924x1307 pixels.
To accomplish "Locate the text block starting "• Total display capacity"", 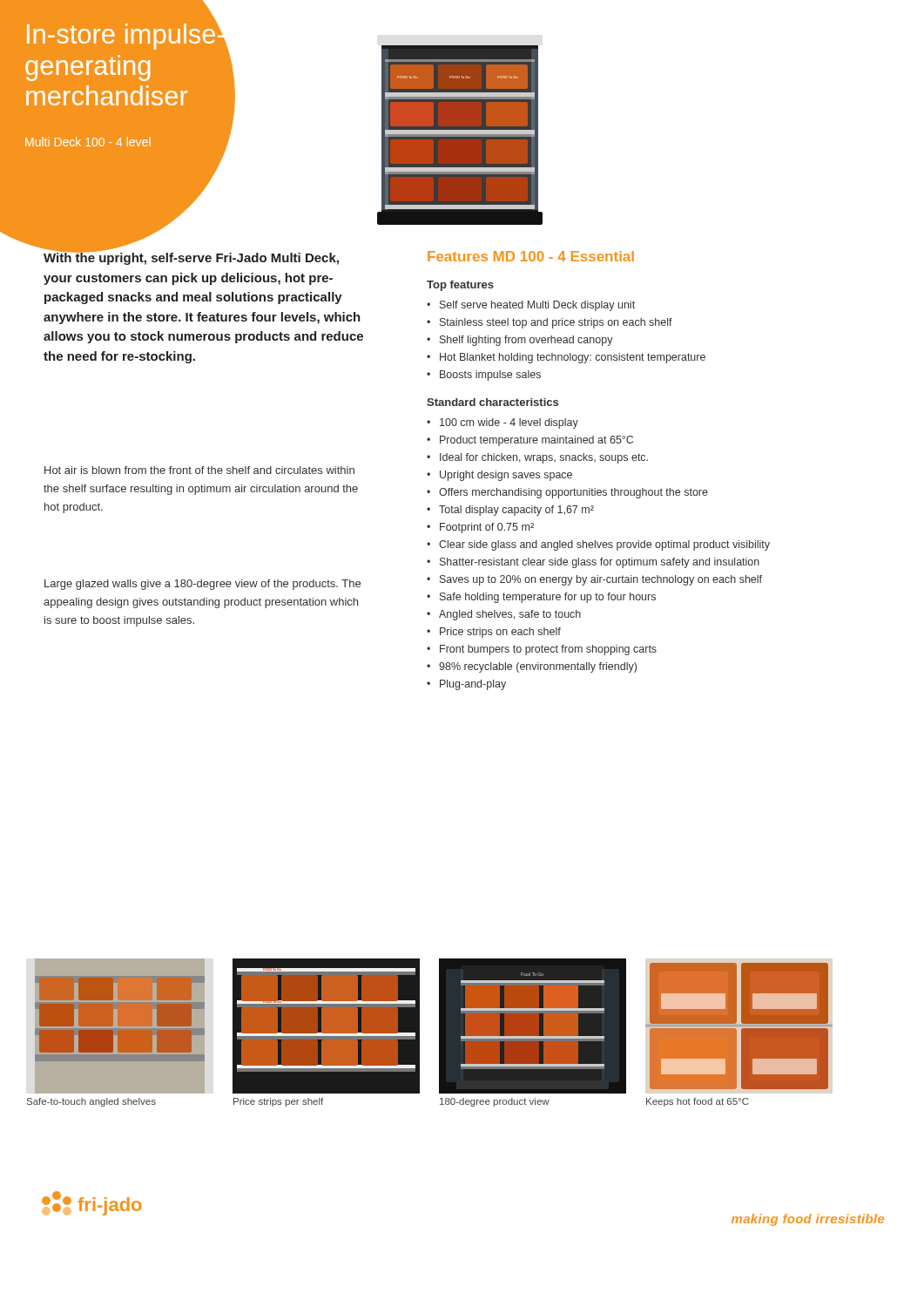I will (x=510, y=510).
